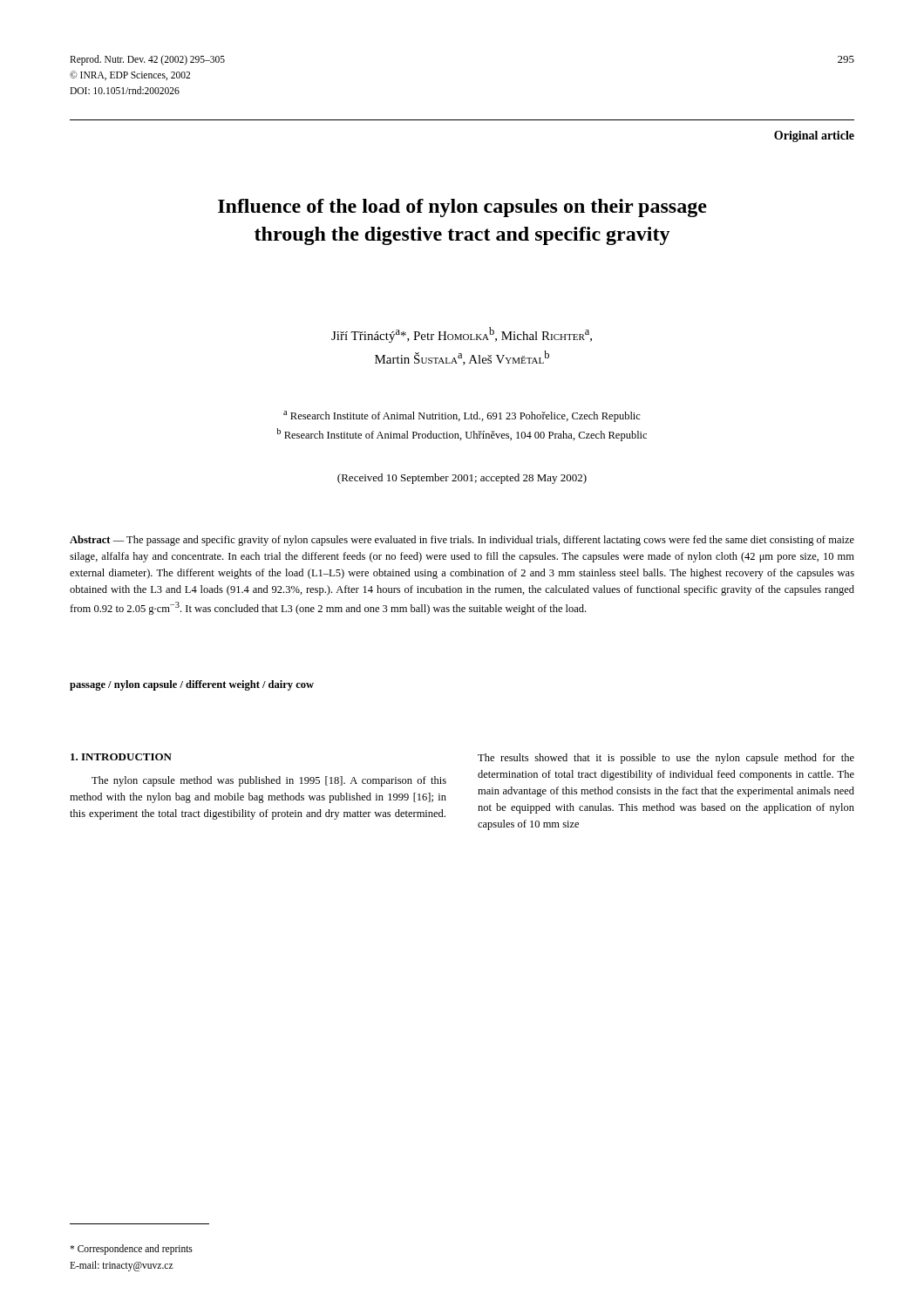Find the region starting "Abstract — The passage and specific"

click(462, 575)
